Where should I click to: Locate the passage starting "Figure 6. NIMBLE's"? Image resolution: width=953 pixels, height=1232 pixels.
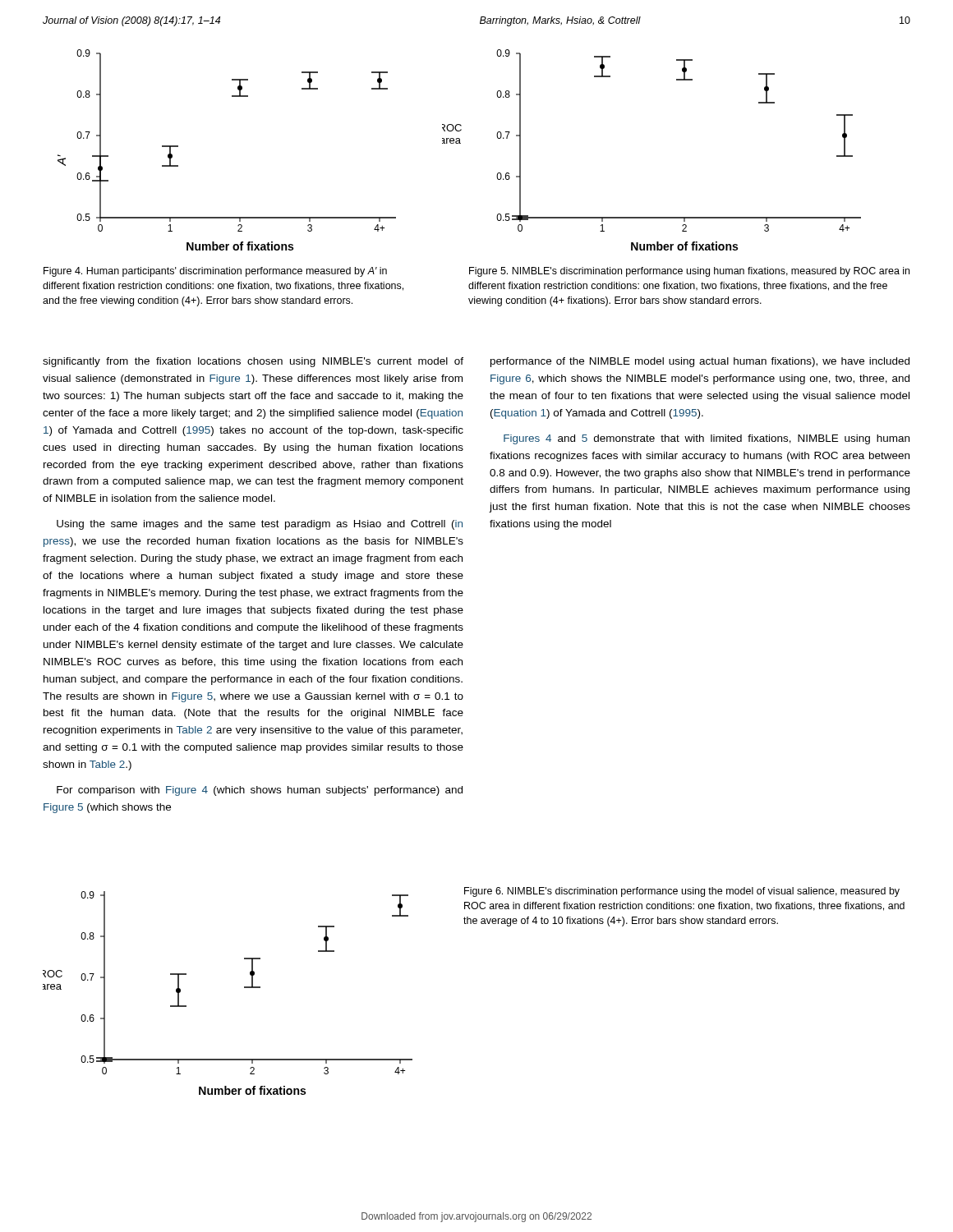684,906
